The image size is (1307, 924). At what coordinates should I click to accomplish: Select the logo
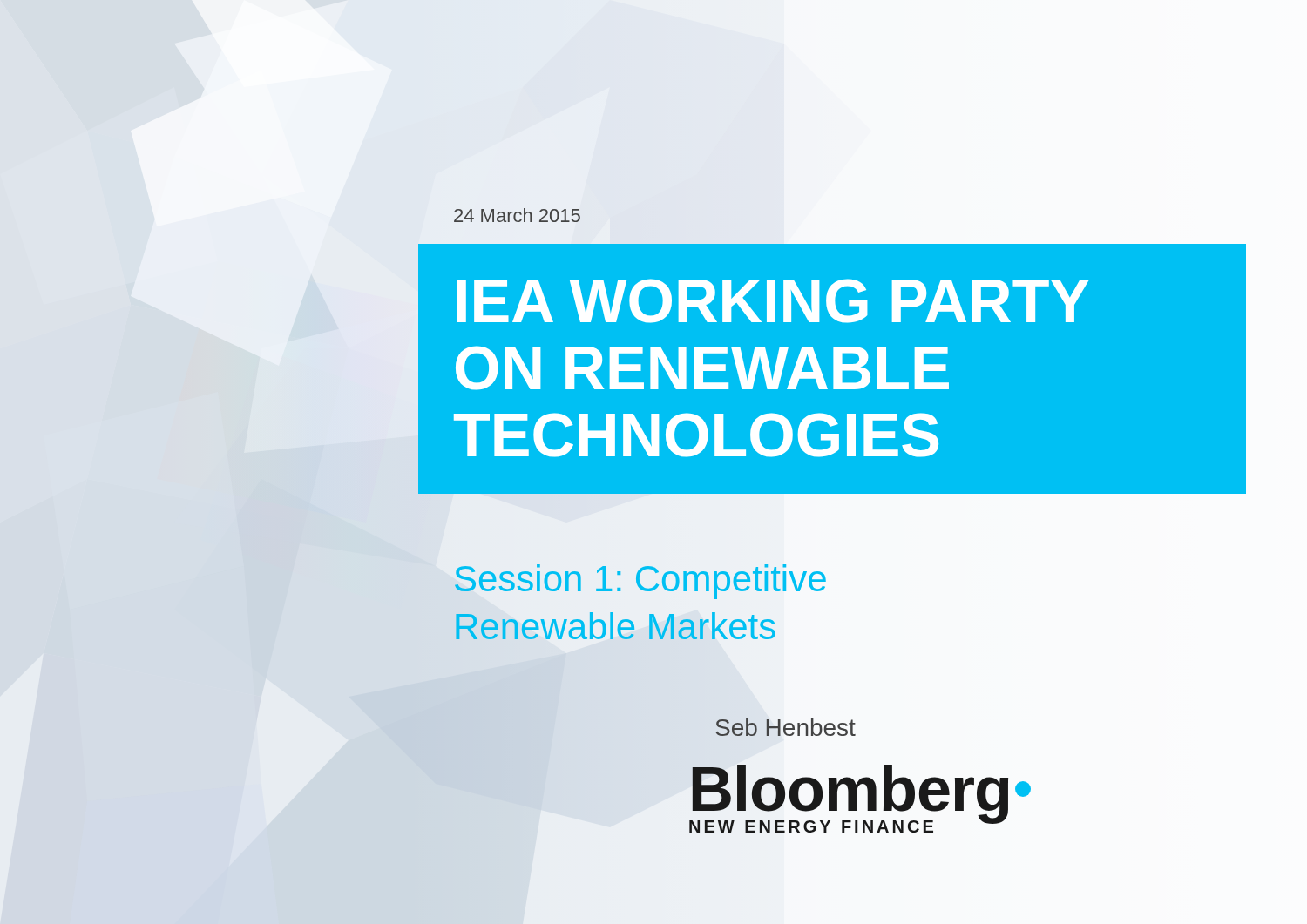click(x=860, y=797)
